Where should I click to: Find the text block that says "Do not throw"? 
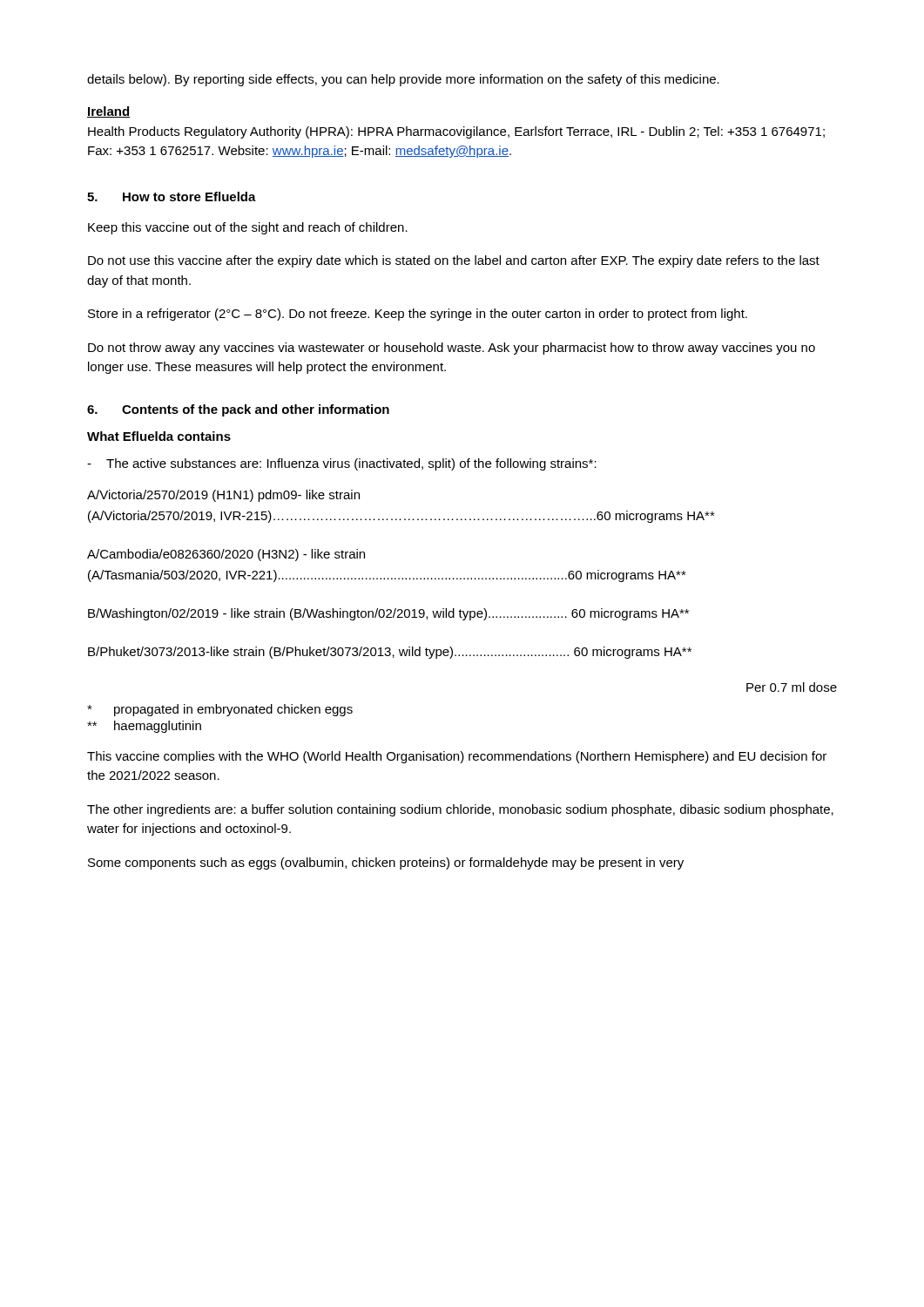[462, 357]
